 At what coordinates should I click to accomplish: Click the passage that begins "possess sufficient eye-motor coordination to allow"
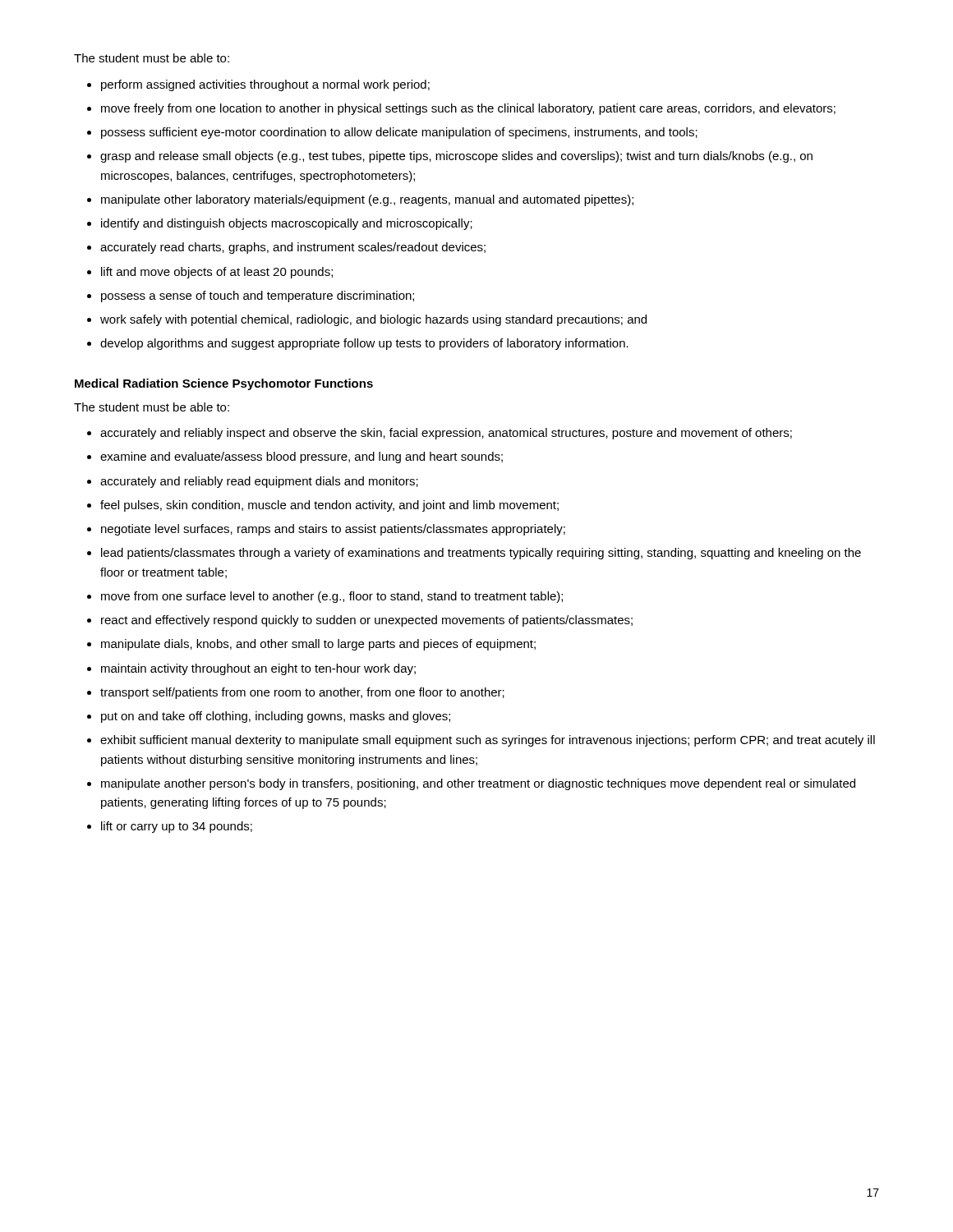pyautogui.click(x=399, y=132)
